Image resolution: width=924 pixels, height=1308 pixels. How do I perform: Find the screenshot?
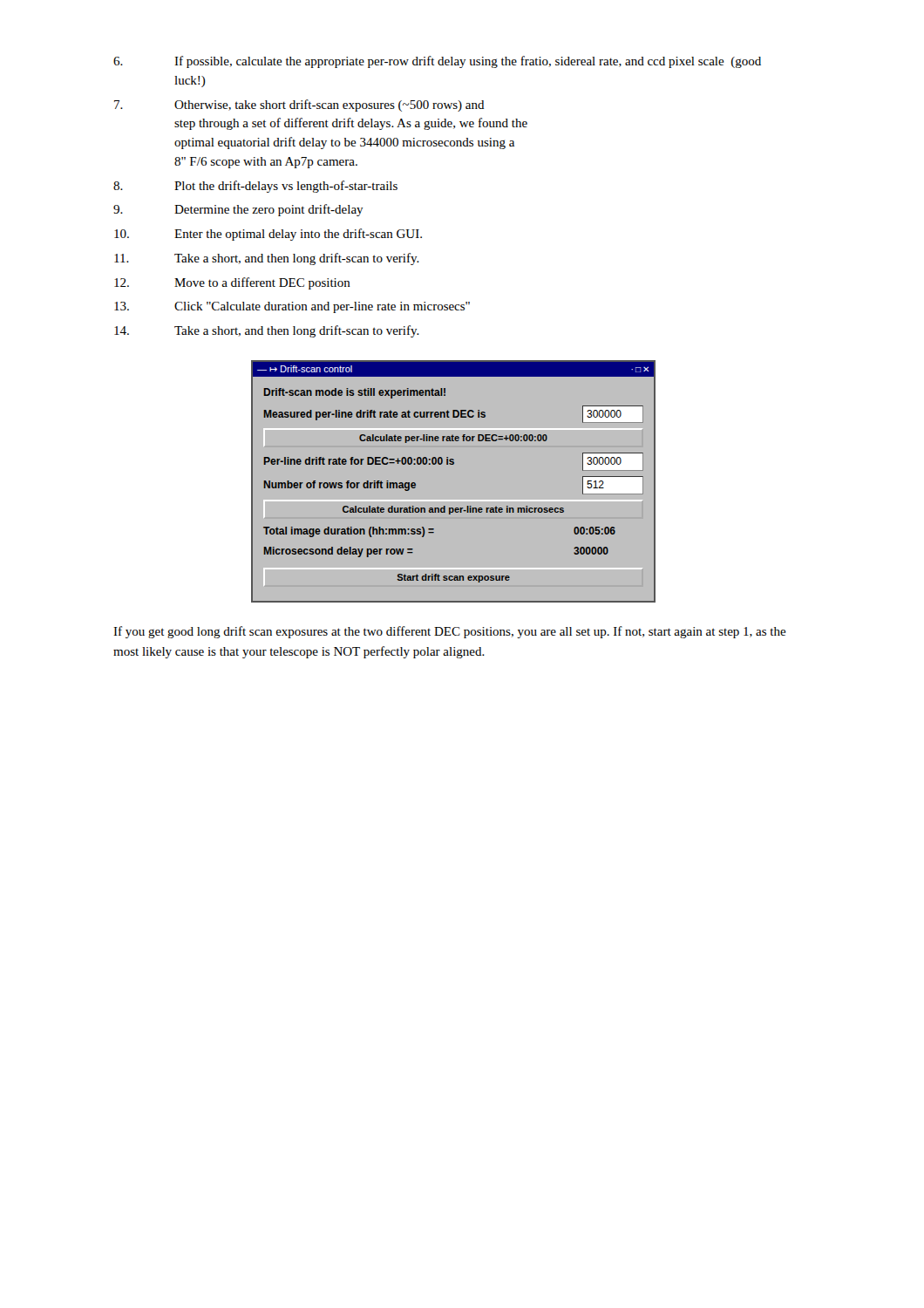coord(453,481)
